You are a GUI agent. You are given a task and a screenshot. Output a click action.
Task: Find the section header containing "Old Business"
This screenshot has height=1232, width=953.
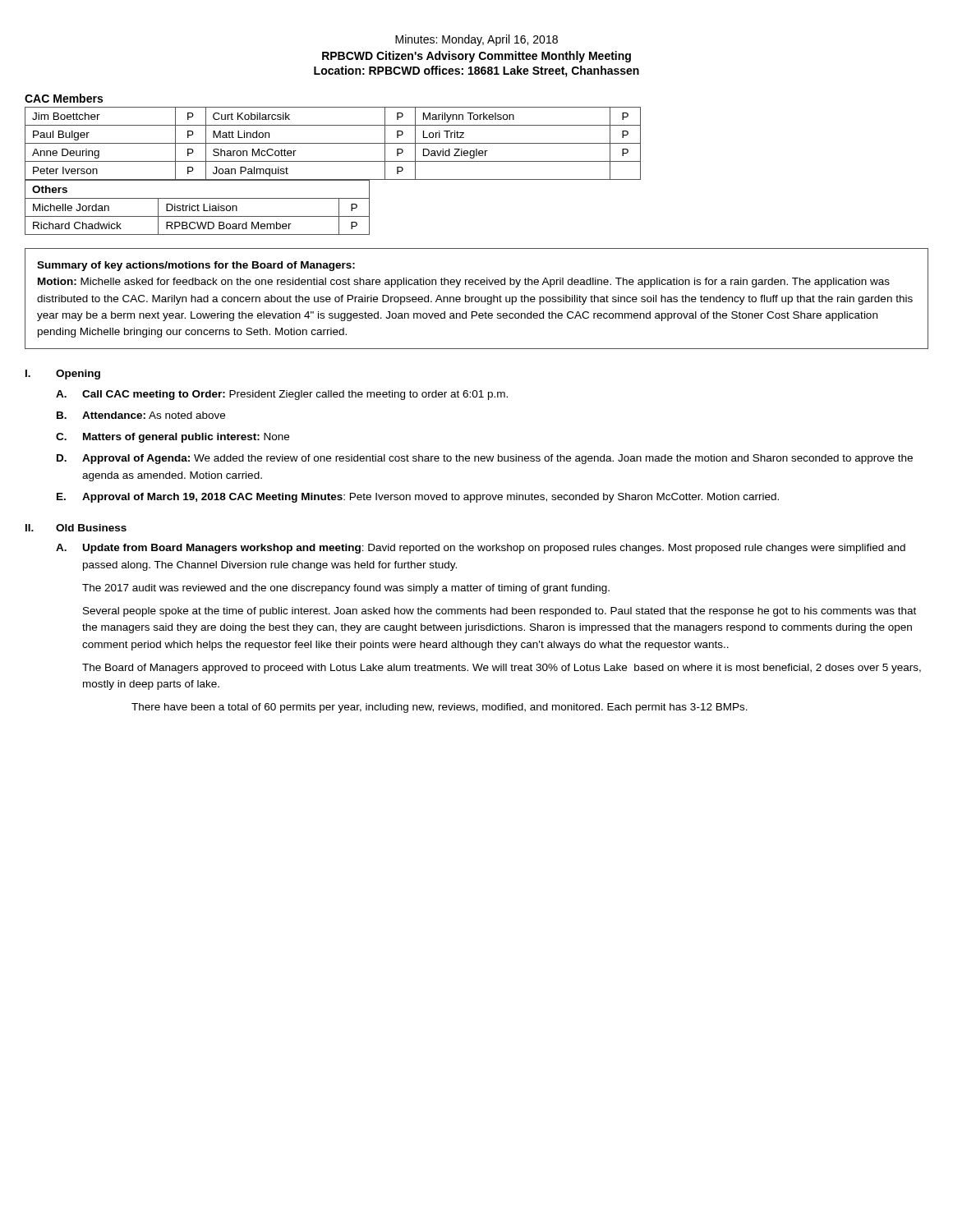point(91,528)
